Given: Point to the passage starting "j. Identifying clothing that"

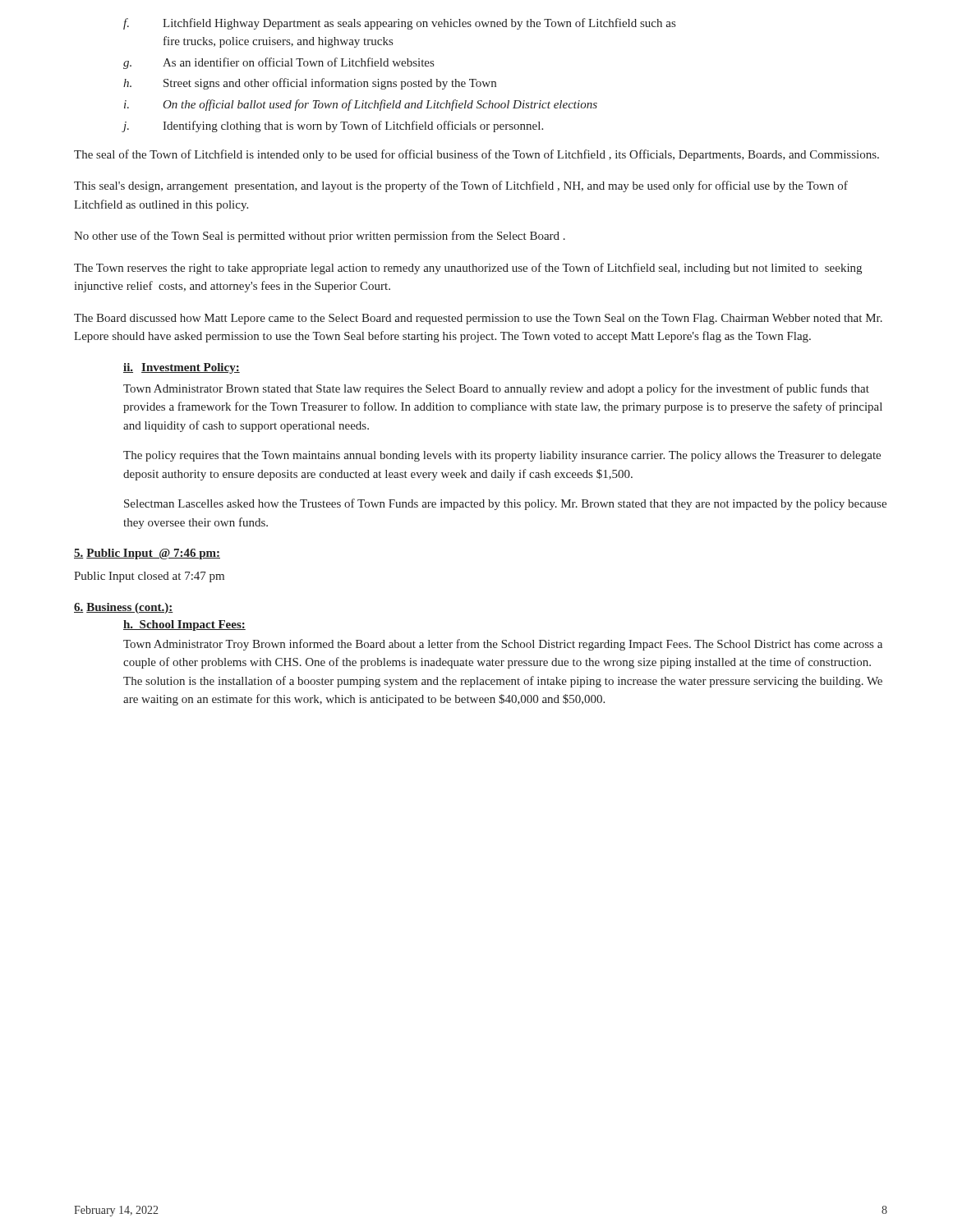Looking at the screenshot, I should (x=481, y=126).
